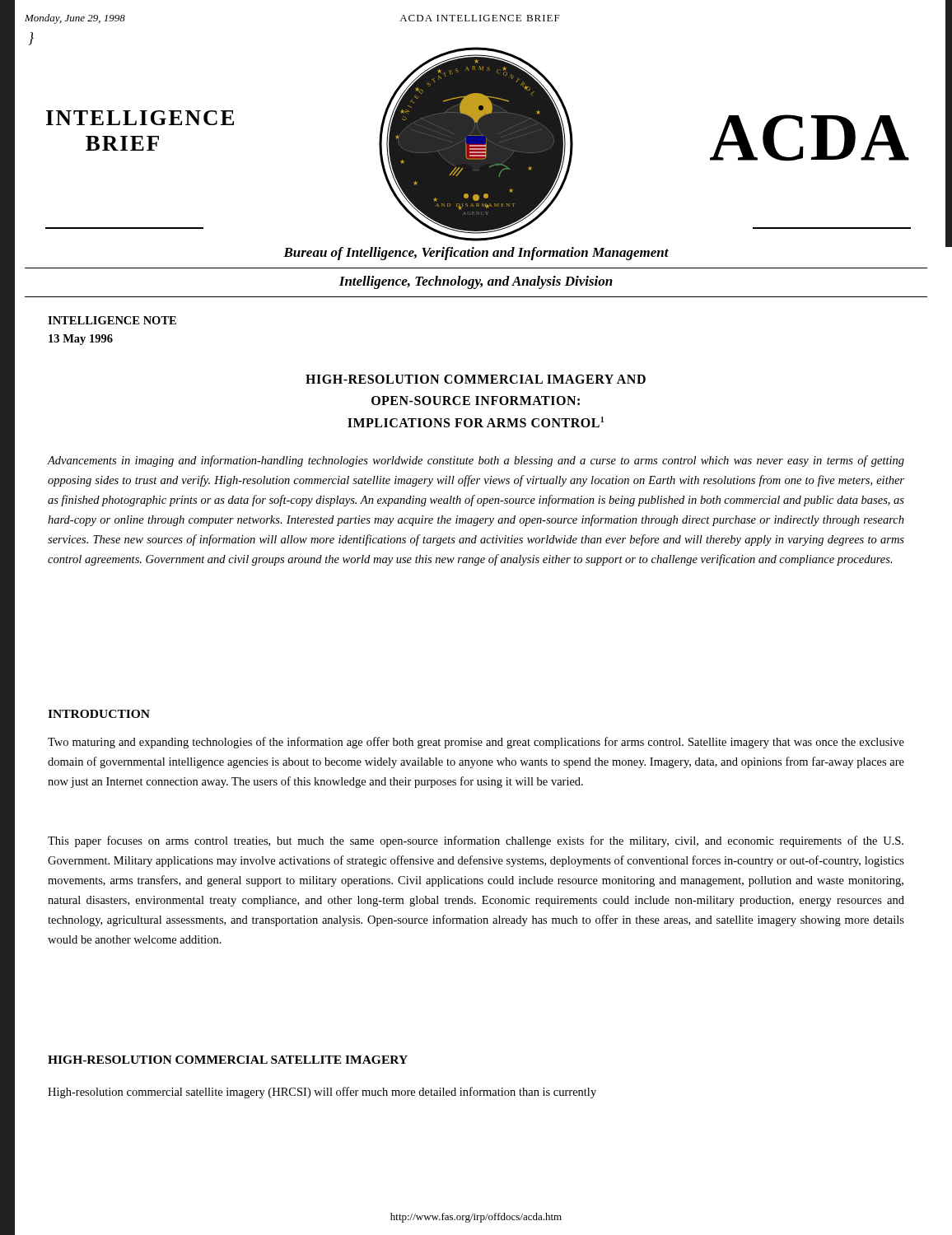952x1235 pixels.
Task: Click on the block starting "Two maturing and expanding technologies"
Action: pyautogui.click(x=476, y=762)
